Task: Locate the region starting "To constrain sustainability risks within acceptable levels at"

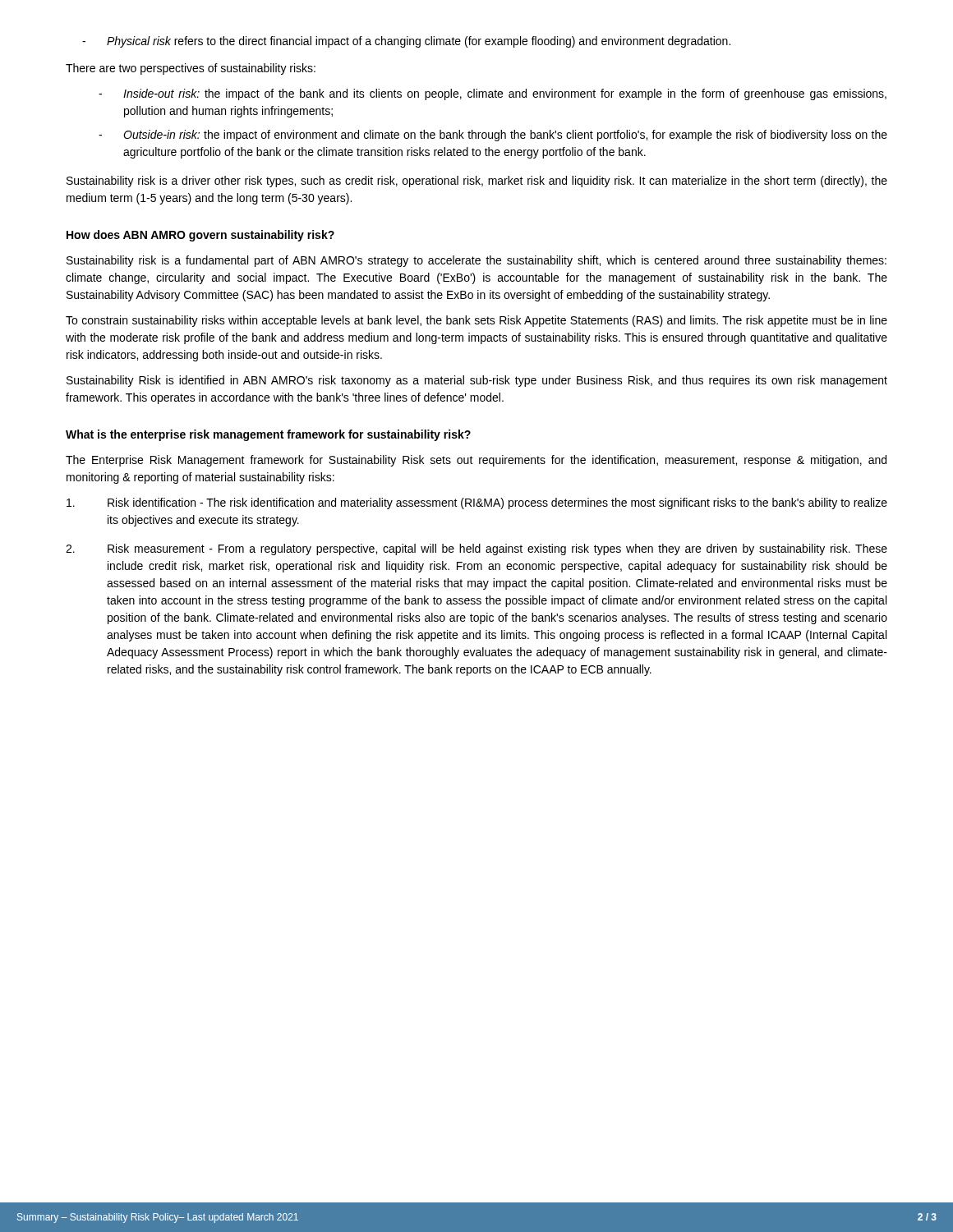Action: 476,338
